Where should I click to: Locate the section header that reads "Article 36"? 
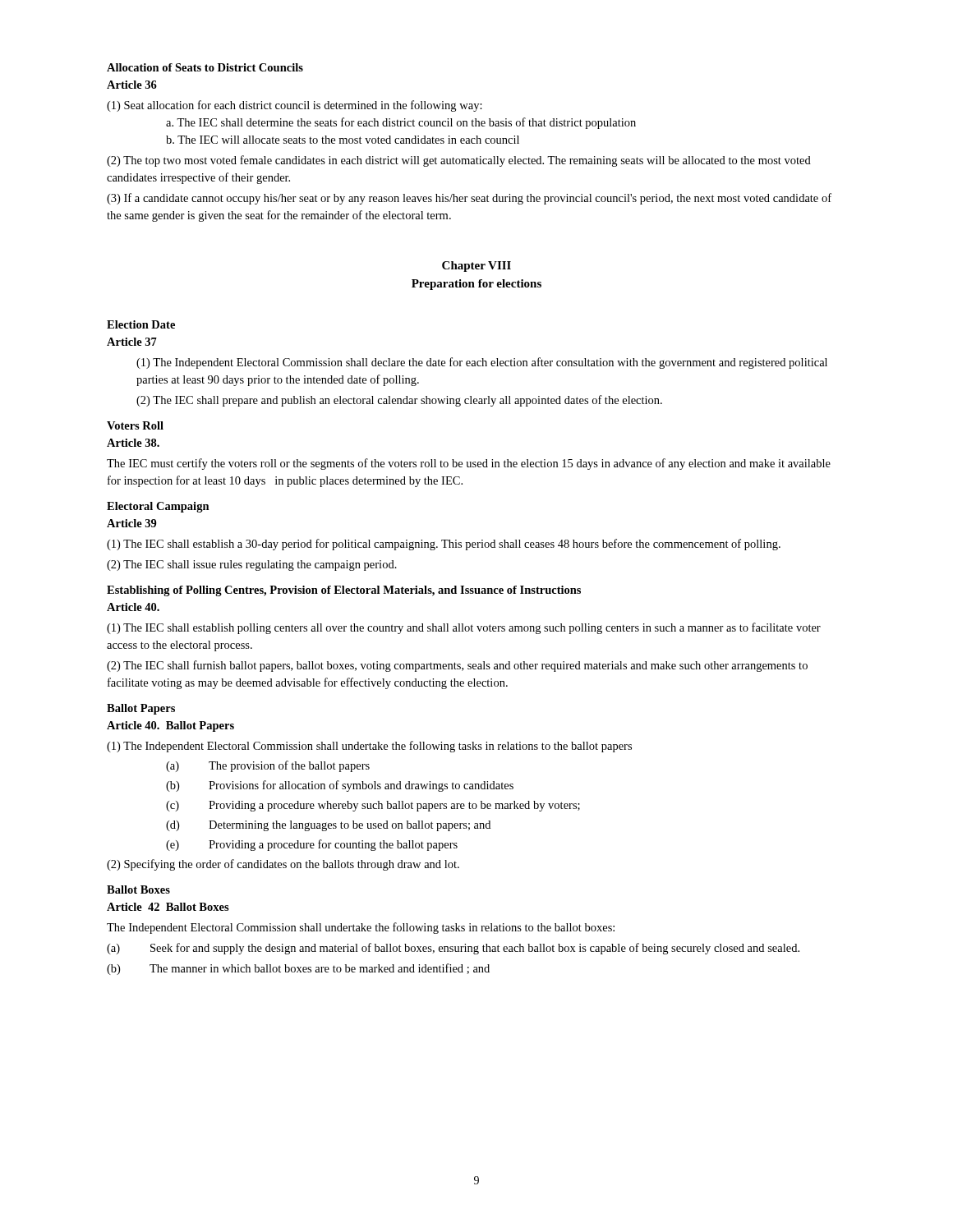[x=132, y=85]
